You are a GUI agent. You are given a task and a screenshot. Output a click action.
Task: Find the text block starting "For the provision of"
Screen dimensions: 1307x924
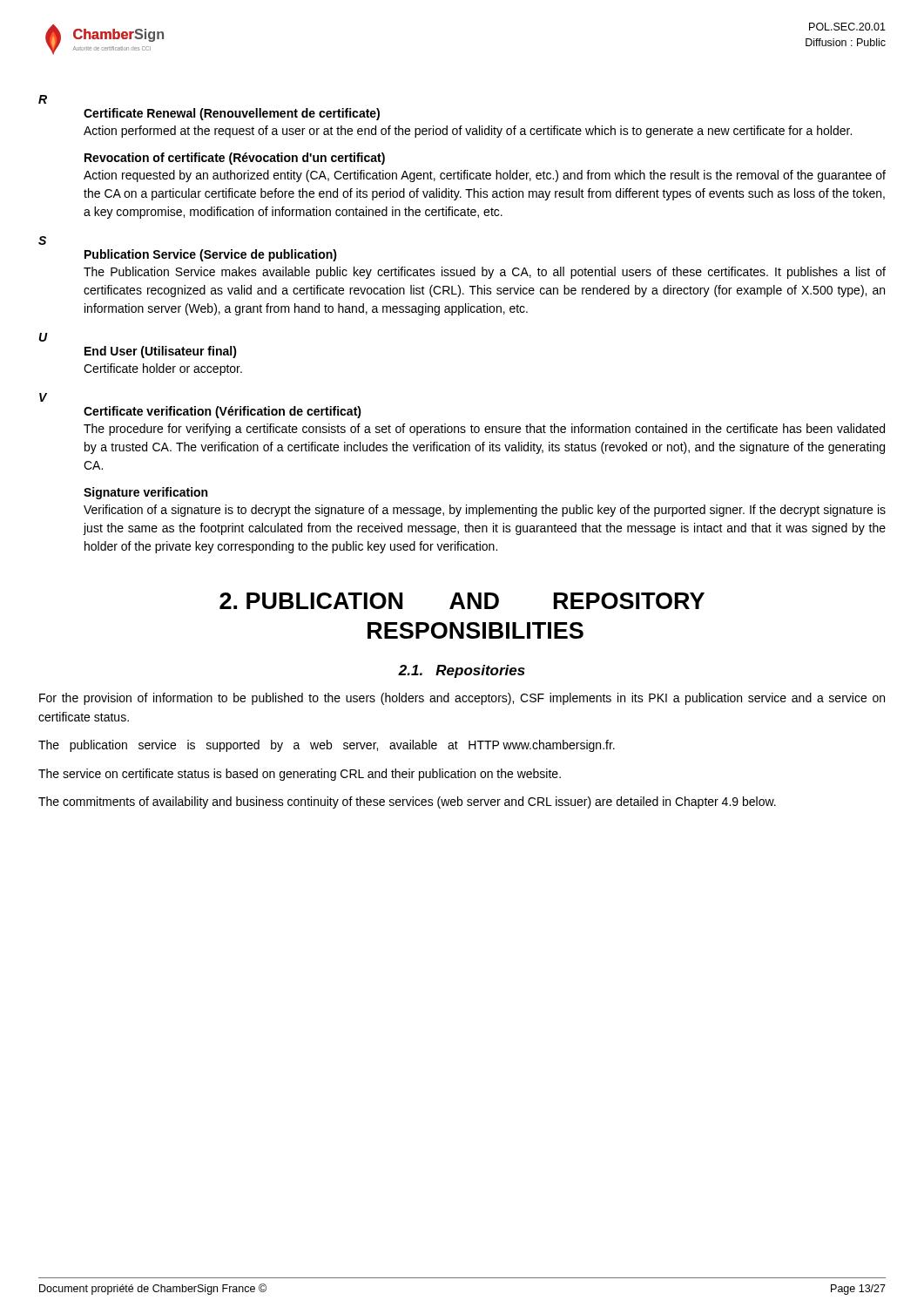click(x=462, y=707)
